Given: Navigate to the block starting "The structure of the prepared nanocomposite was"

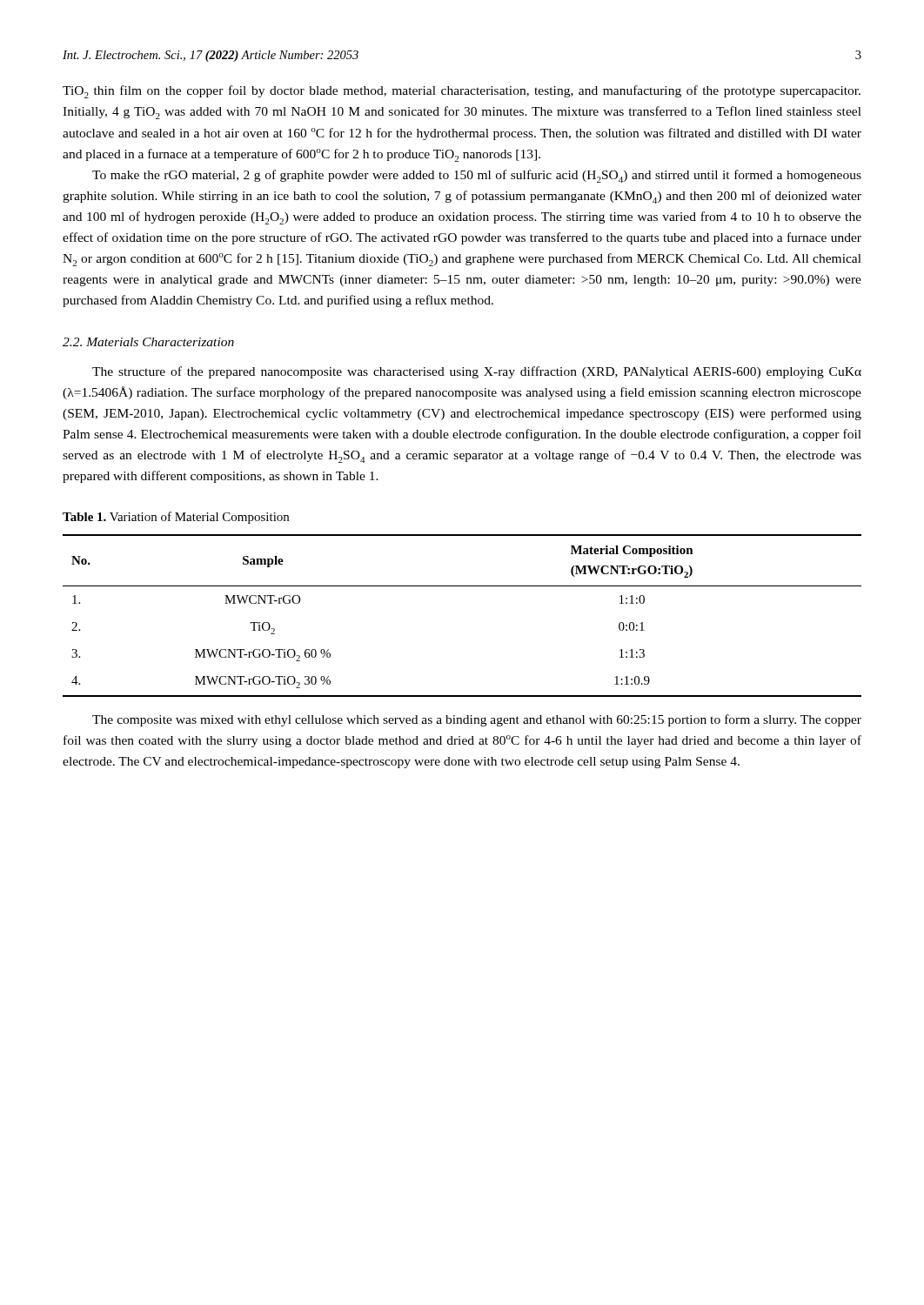Looking at the screenshot, I should [x=462, y=423].
